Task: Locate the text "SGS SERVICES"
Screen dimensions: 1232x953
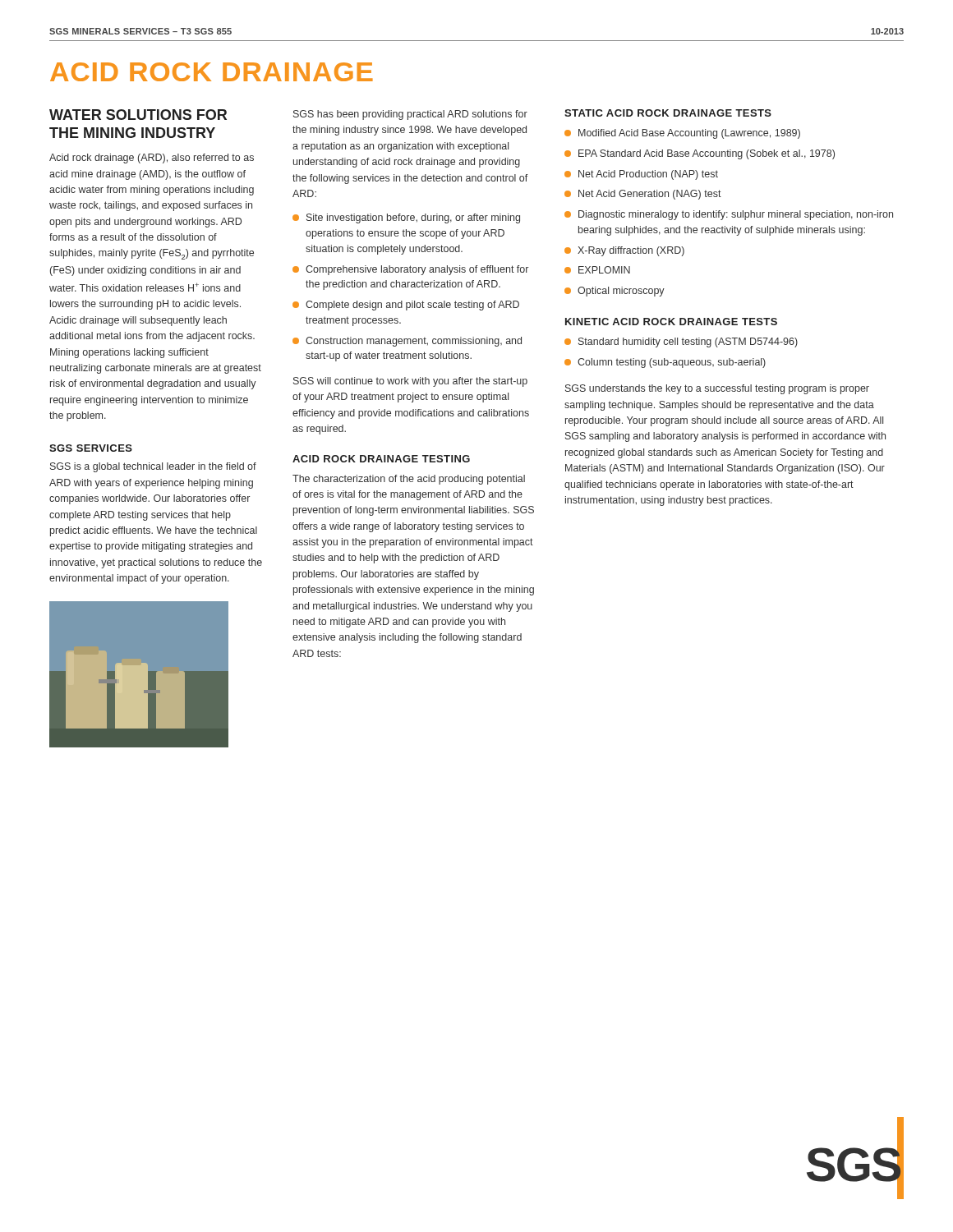Action: tap(91, 448)
